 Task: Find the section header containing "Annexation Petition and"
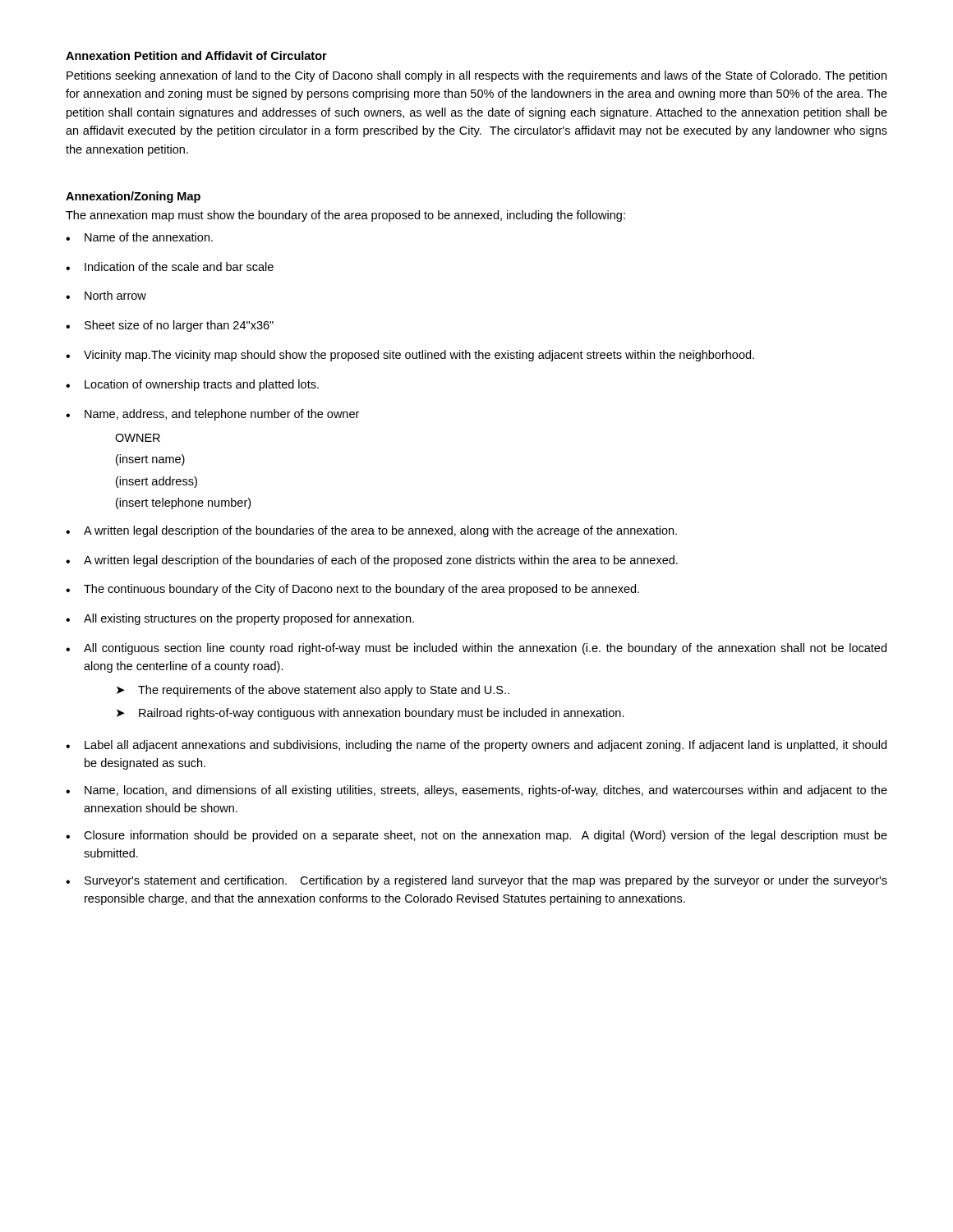[x=196, y=56]
